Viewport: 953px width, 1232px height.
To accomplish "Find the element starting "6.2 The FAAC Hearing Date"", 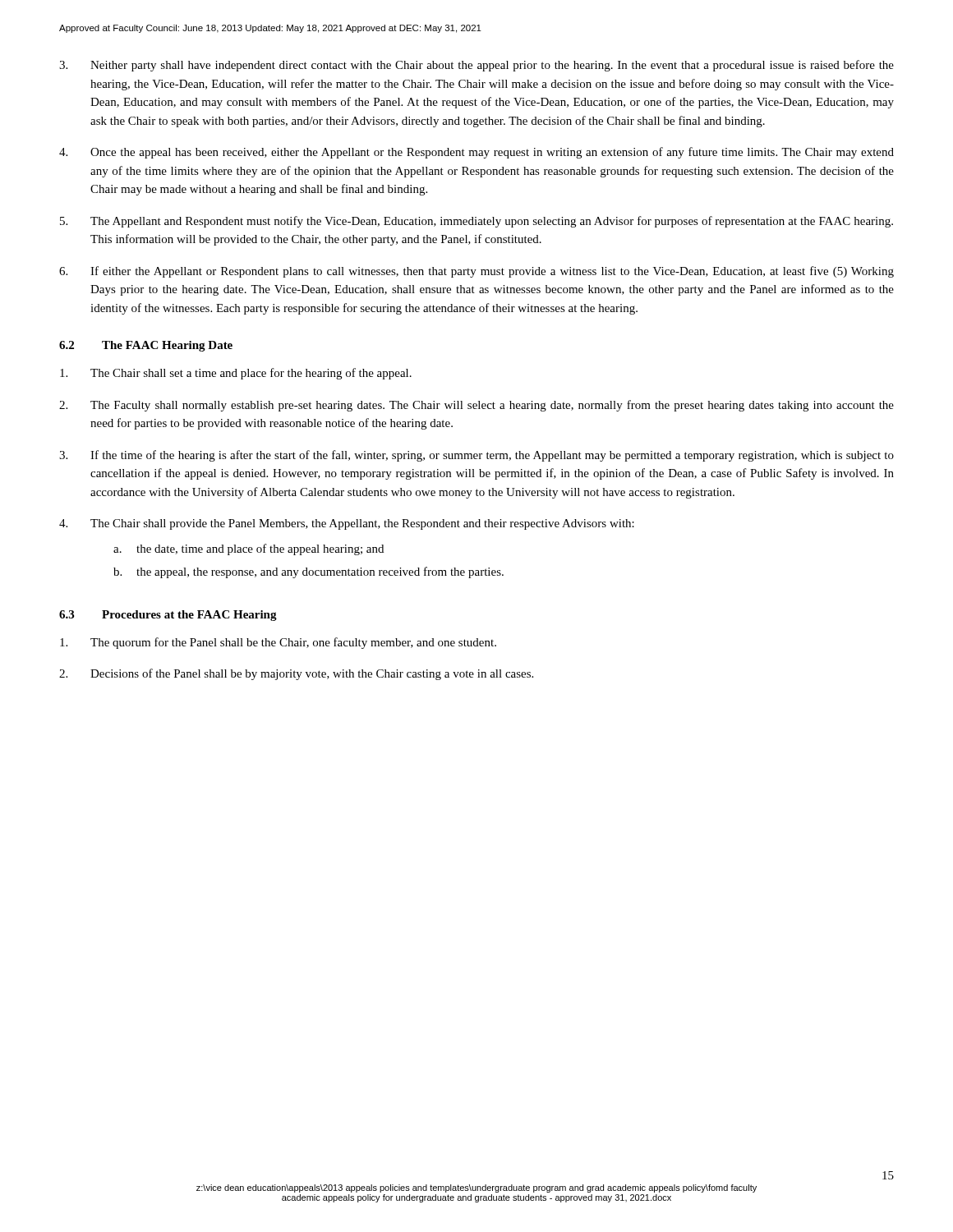I will pyautogui.click(x=146, y=345).
